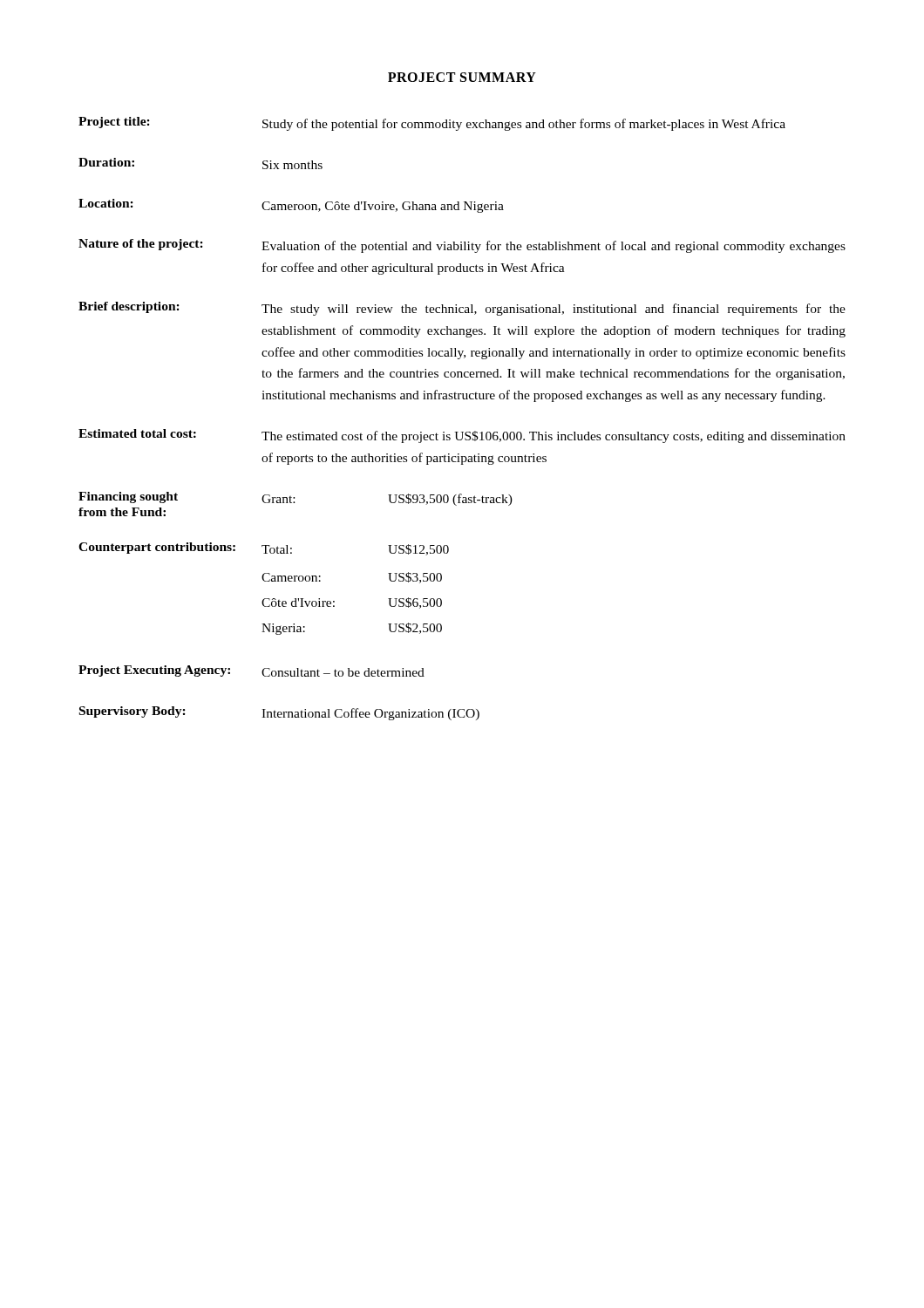Viewport: 924px width, 1308px height.
Task: Click on the passage starting "Nature of the project:"
Action: coord(462,257)
